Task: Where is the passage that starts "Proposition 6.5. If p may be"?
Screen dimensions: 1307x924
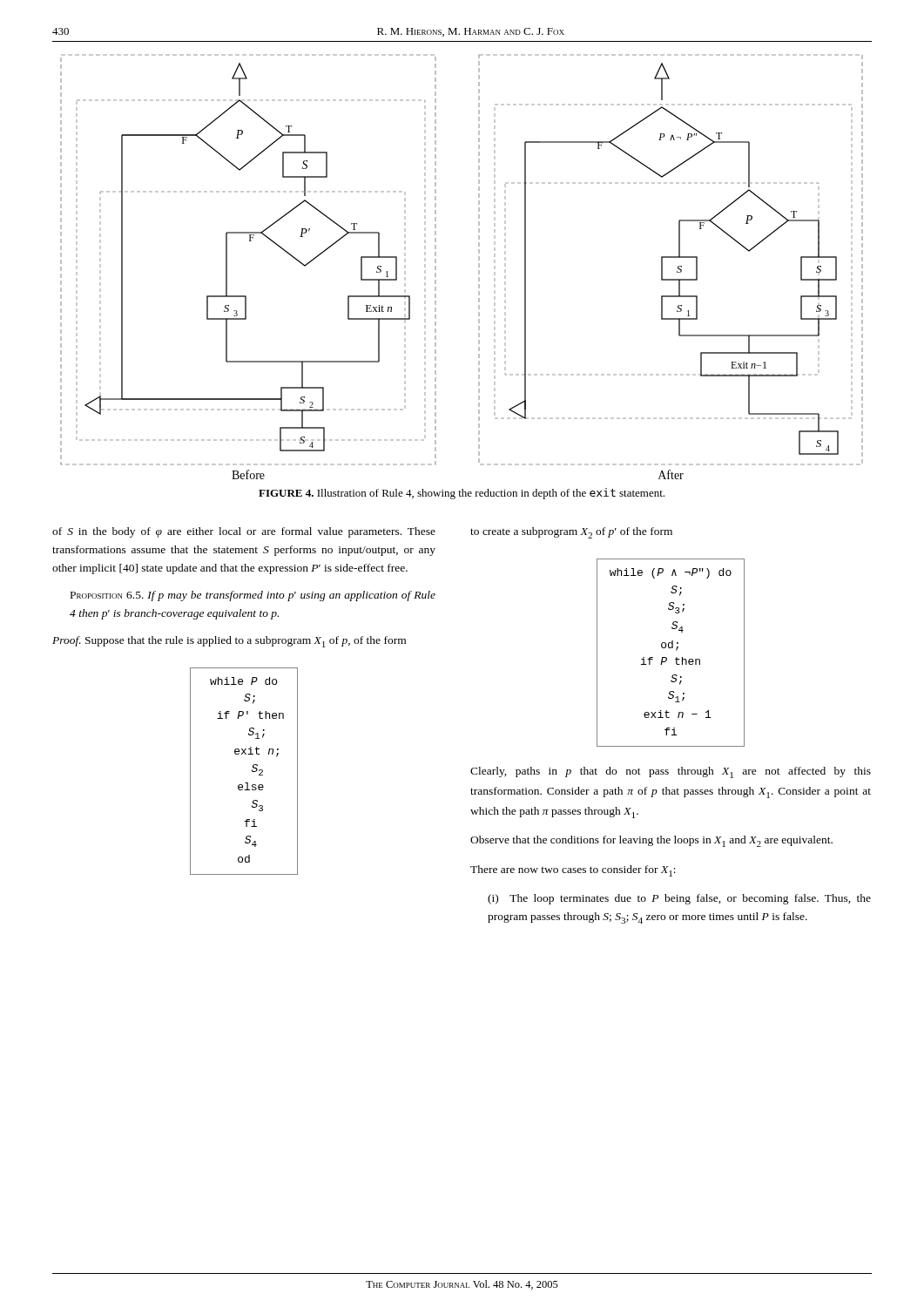Action: [253, 604]
